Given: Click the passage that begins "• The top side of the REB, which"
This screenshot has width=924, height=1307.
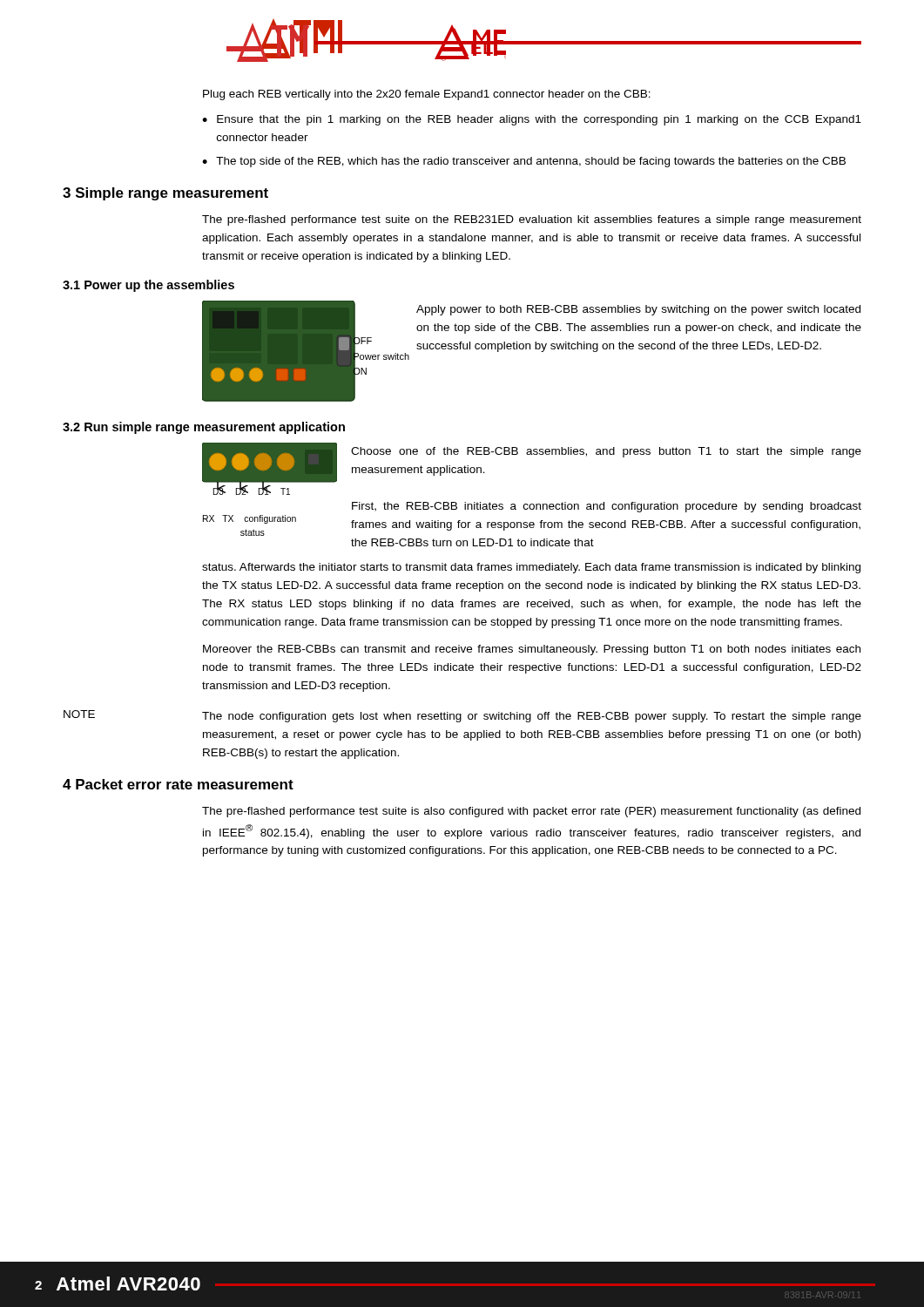Looking at the screenshot, I should [x=524, y=162].
